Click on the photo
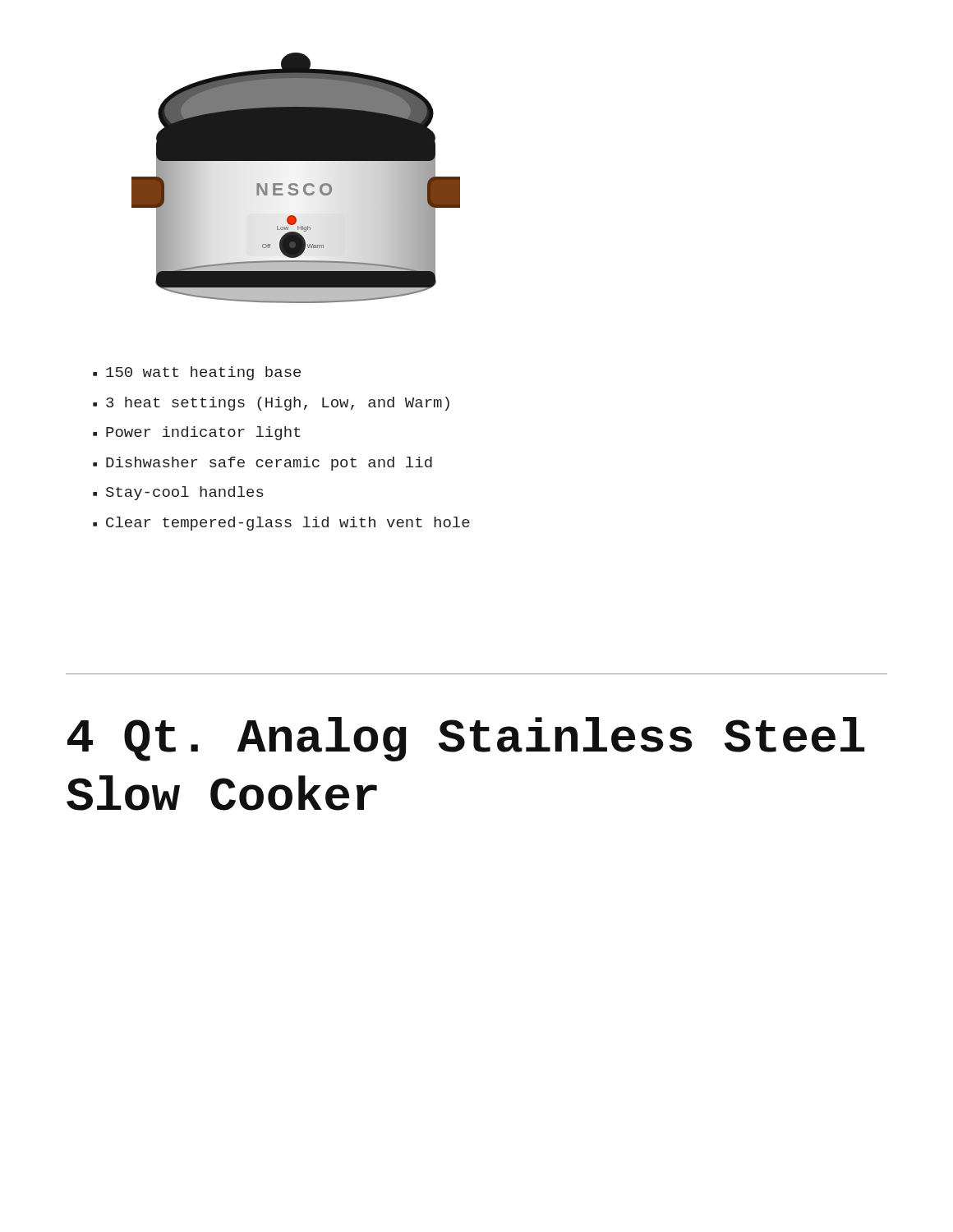Viewport: 953px width, 1232px height. 296,181
